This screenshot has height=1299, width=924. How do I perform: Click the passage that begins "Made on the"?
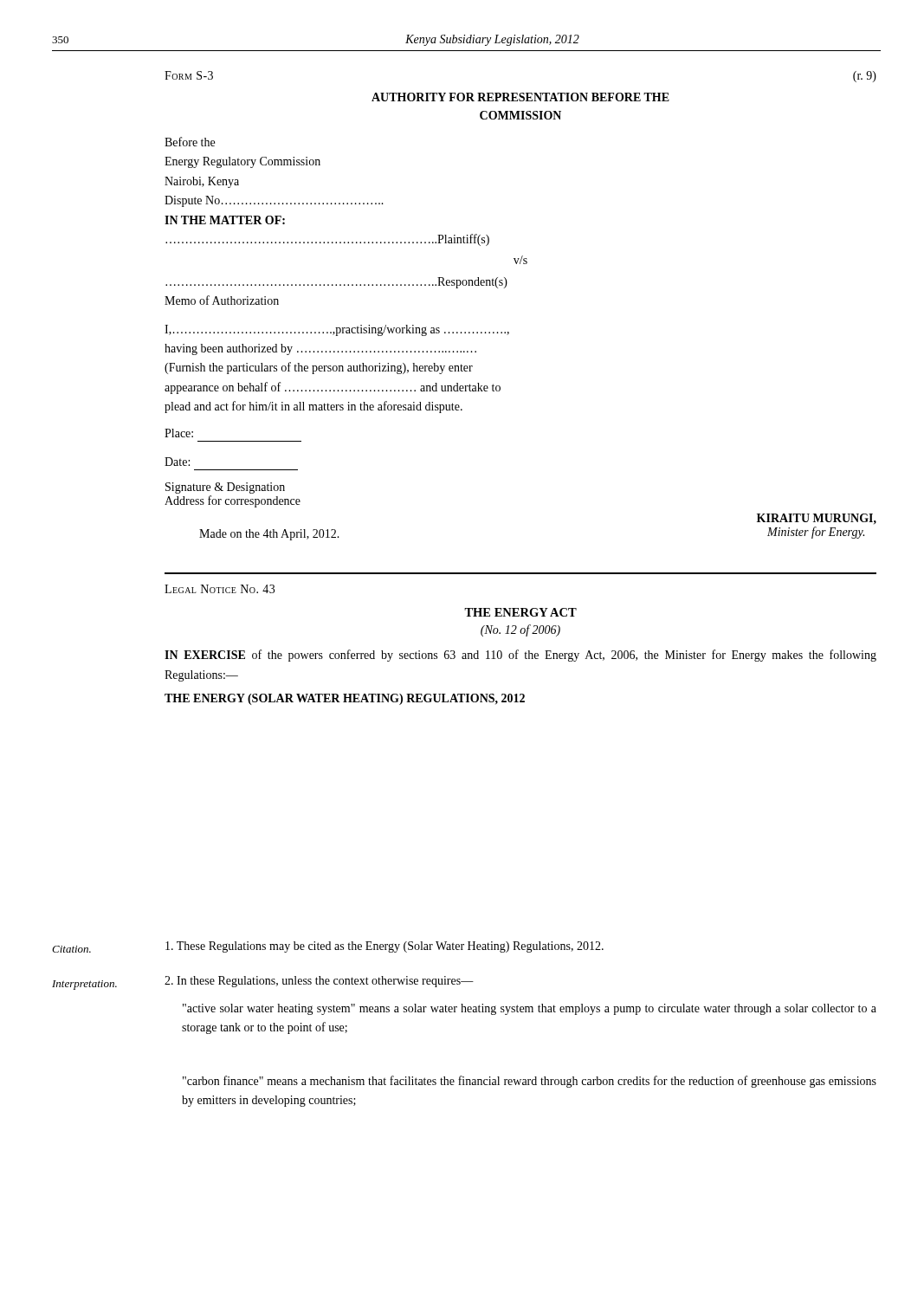click(x=270, y=534)
